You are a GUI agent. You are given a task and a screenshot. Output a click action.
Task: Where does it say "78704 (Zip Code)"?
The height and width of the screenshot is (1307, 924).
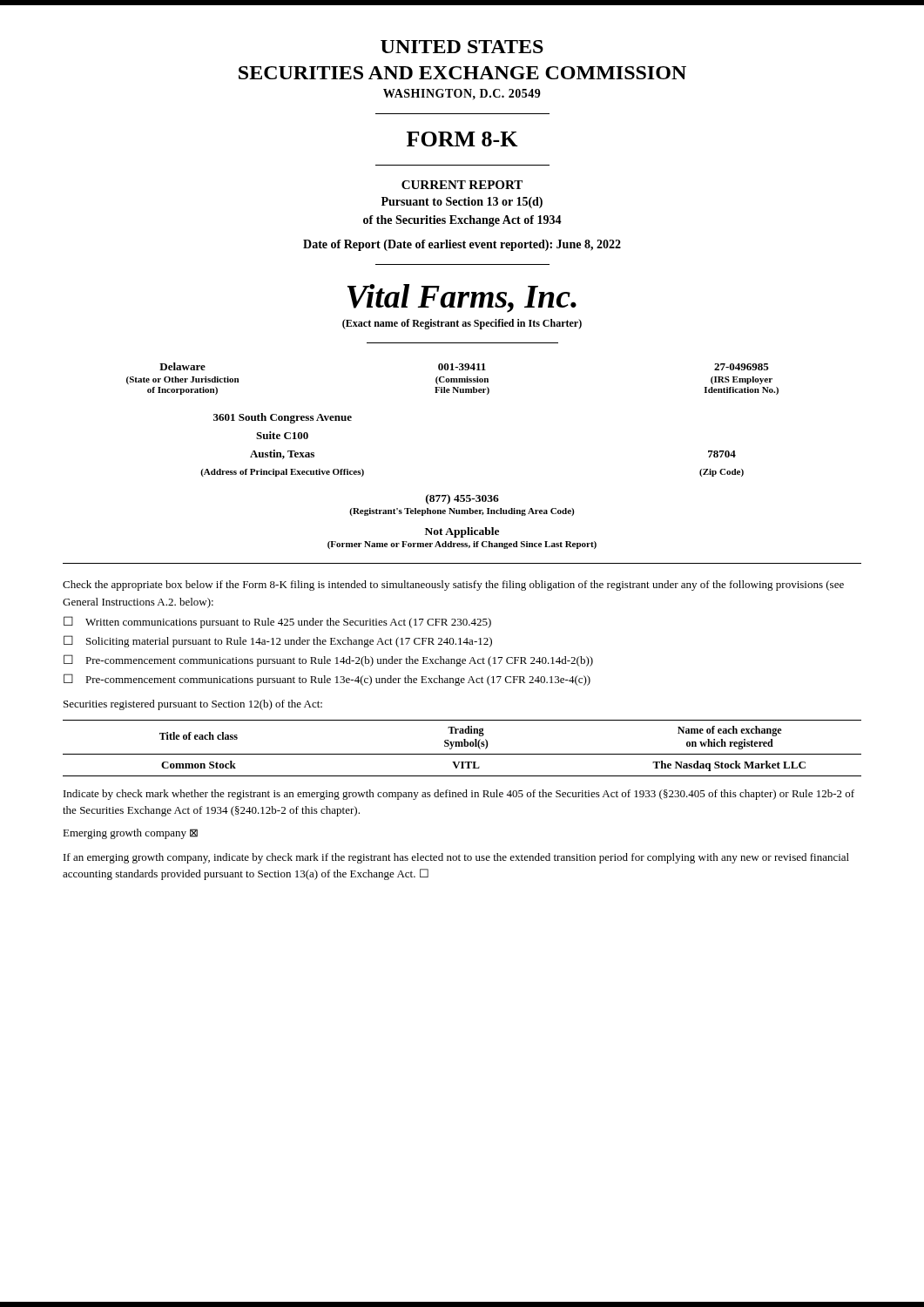pos(722,463)
